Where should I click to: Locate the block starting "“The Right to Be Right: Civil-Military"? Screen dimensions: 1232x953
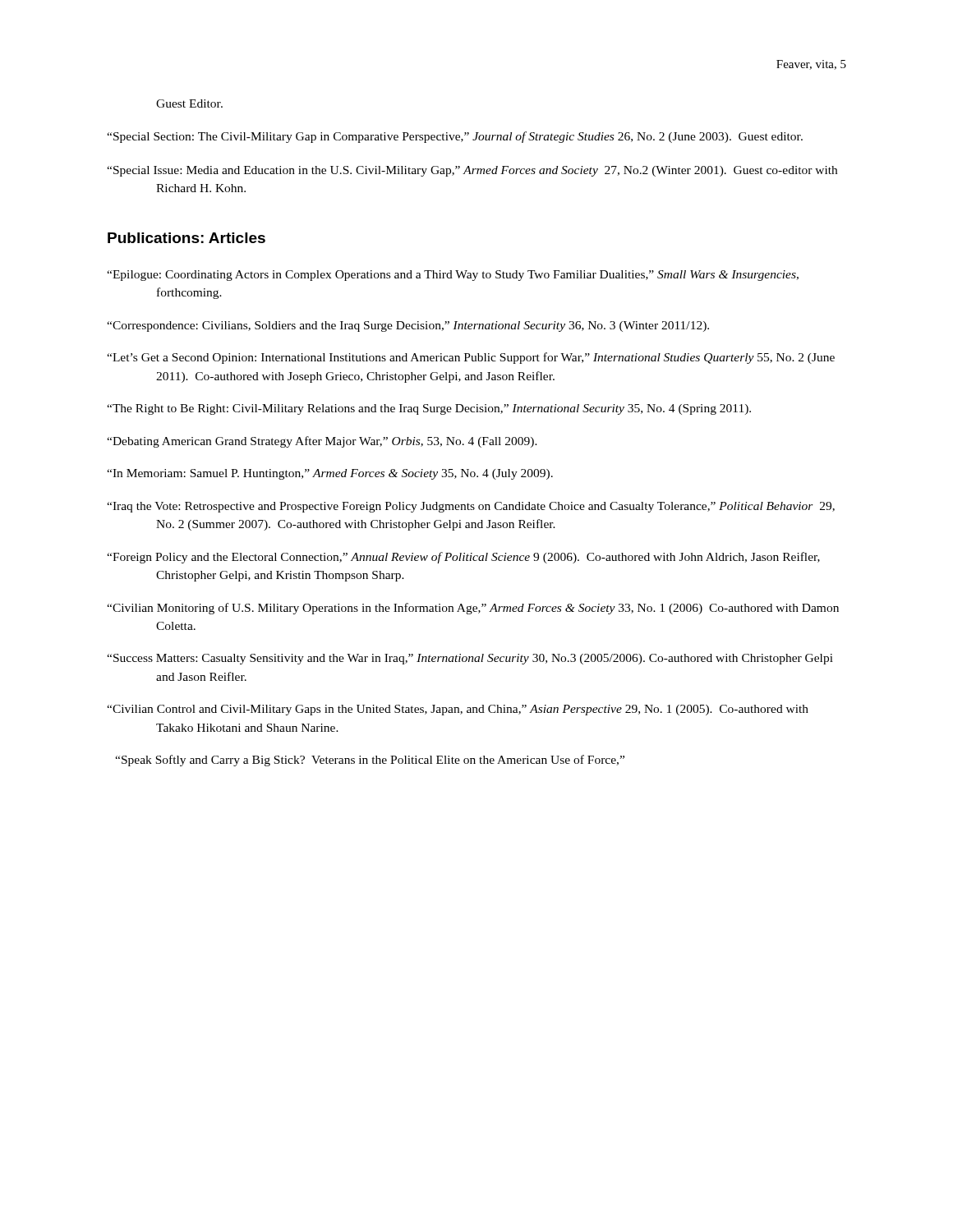[x=429, y=408]
